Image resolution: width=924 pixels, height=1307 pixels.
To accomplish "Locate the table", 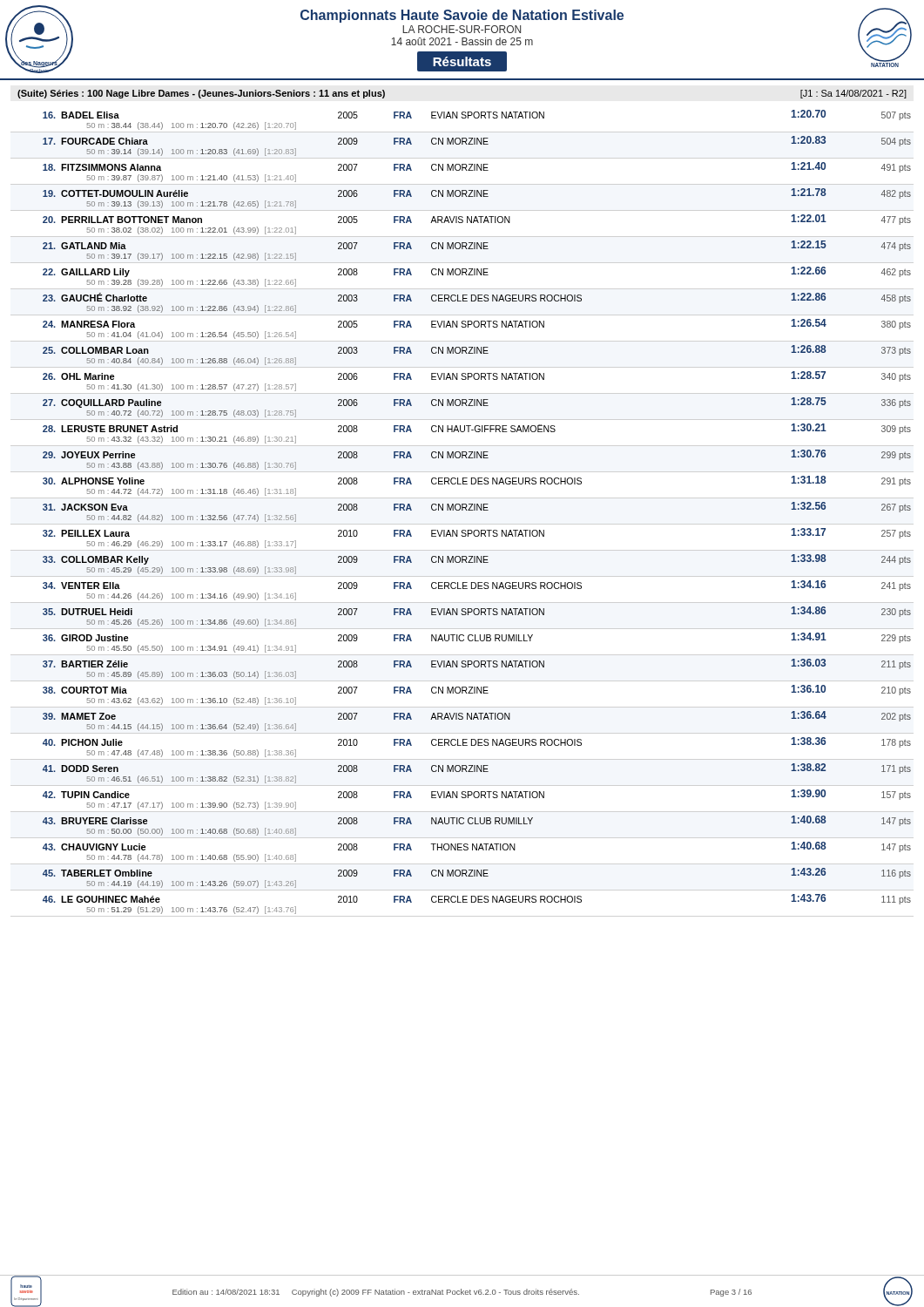I will click(462, 690).
